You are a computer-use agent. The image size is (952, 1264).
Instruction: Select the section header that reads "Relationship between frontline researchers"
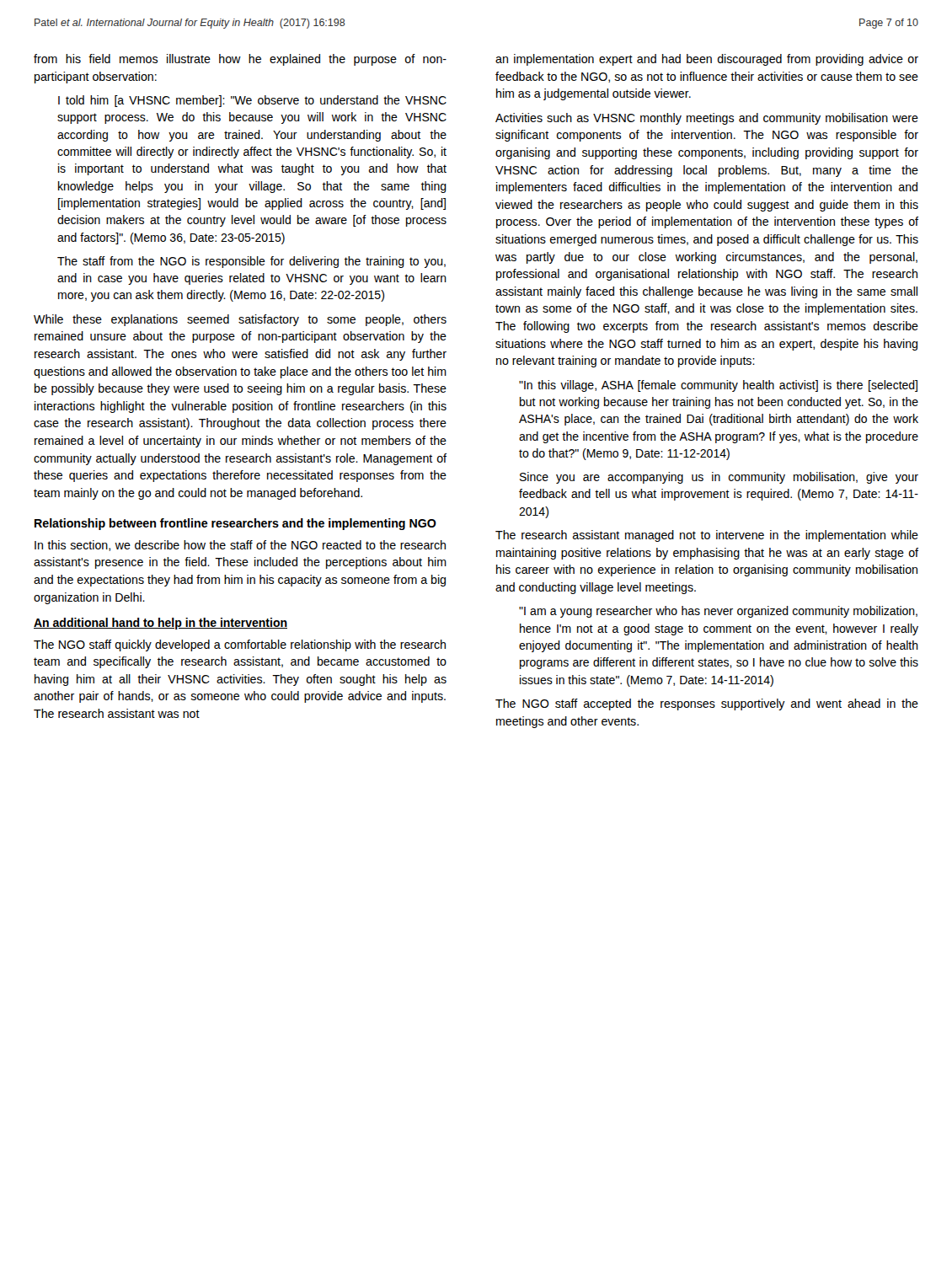click(x=235, y=524)
